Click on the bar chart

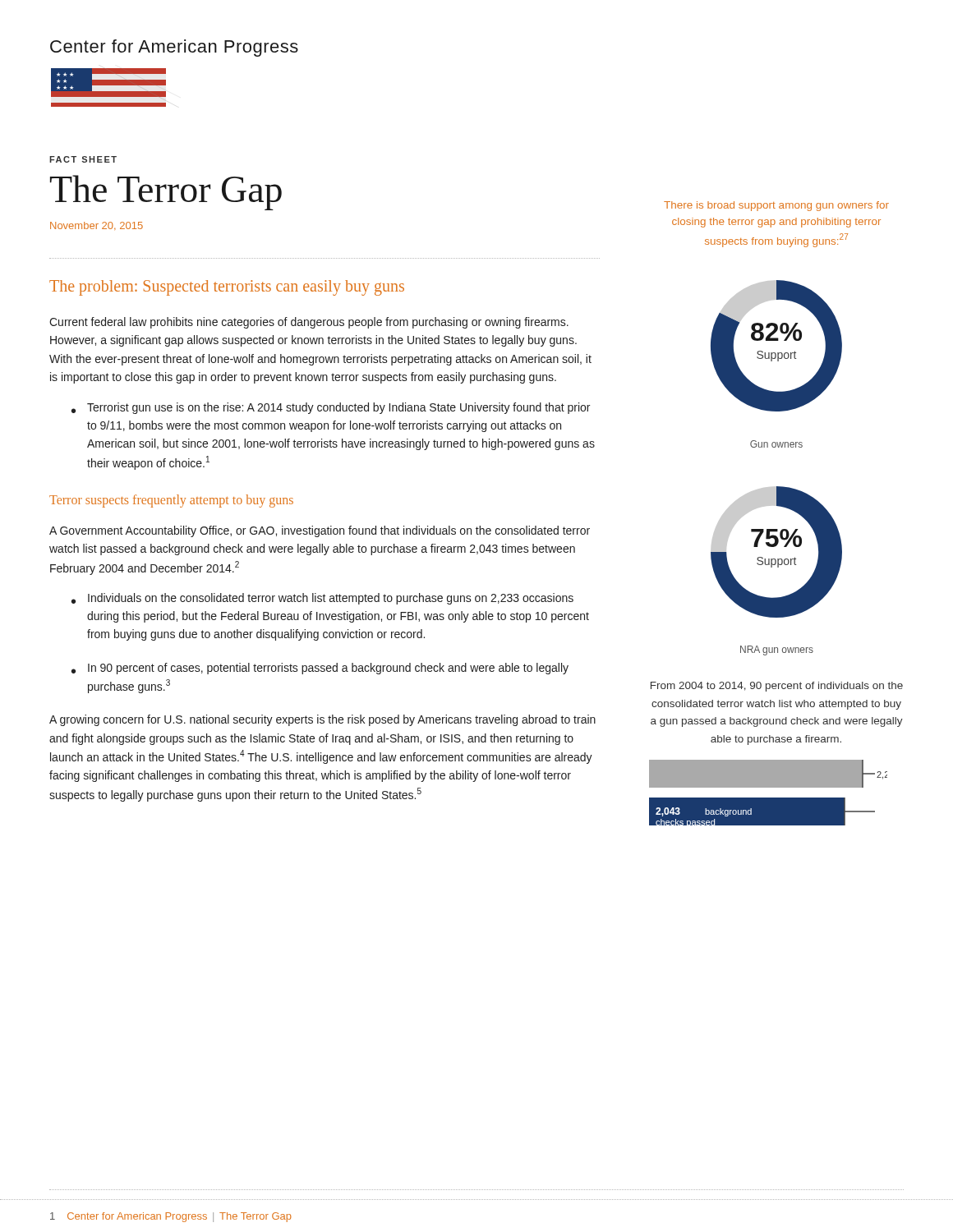776,799
